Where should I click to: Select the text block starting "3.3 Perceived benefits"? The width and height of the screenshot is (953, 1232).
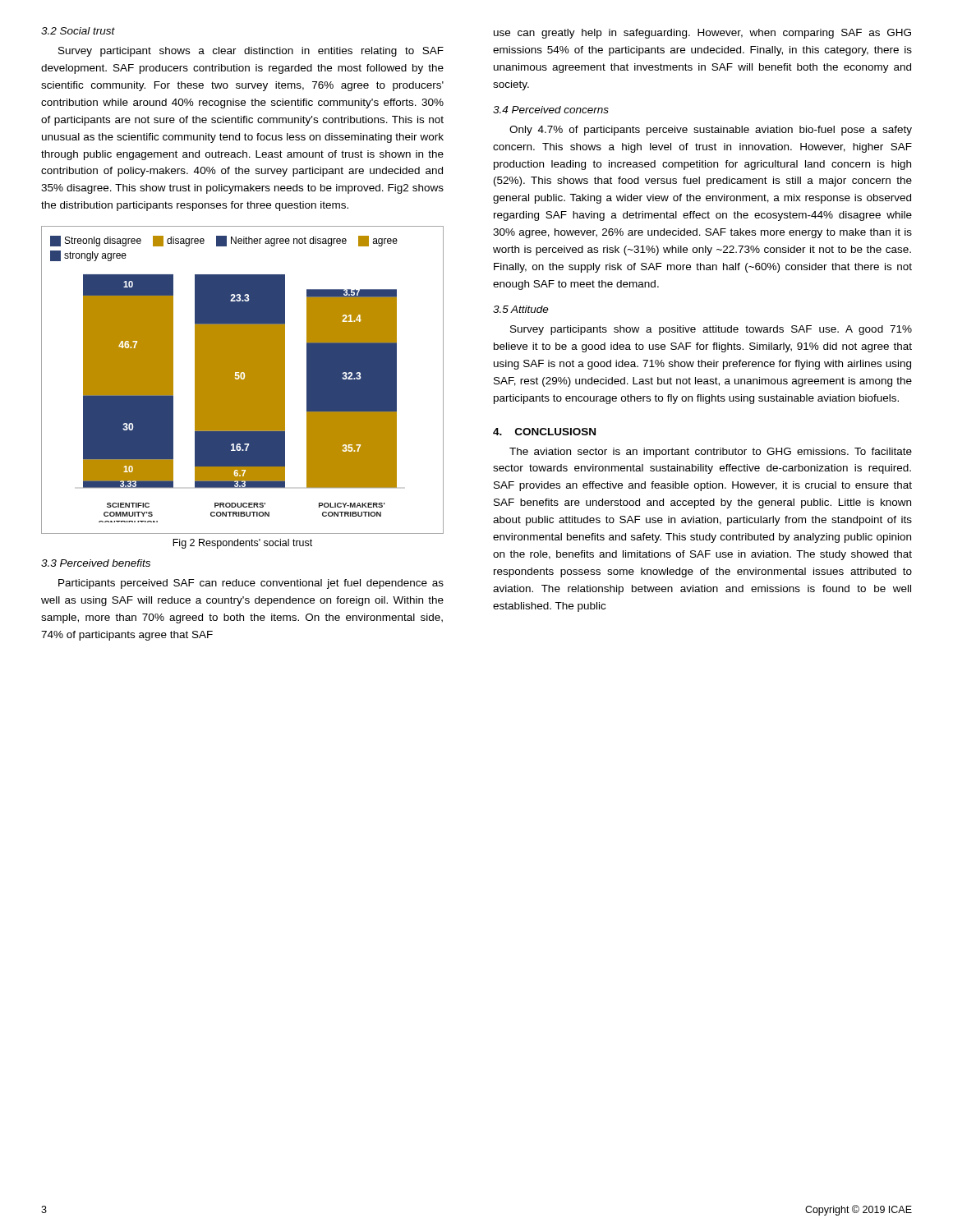[96, 563]
